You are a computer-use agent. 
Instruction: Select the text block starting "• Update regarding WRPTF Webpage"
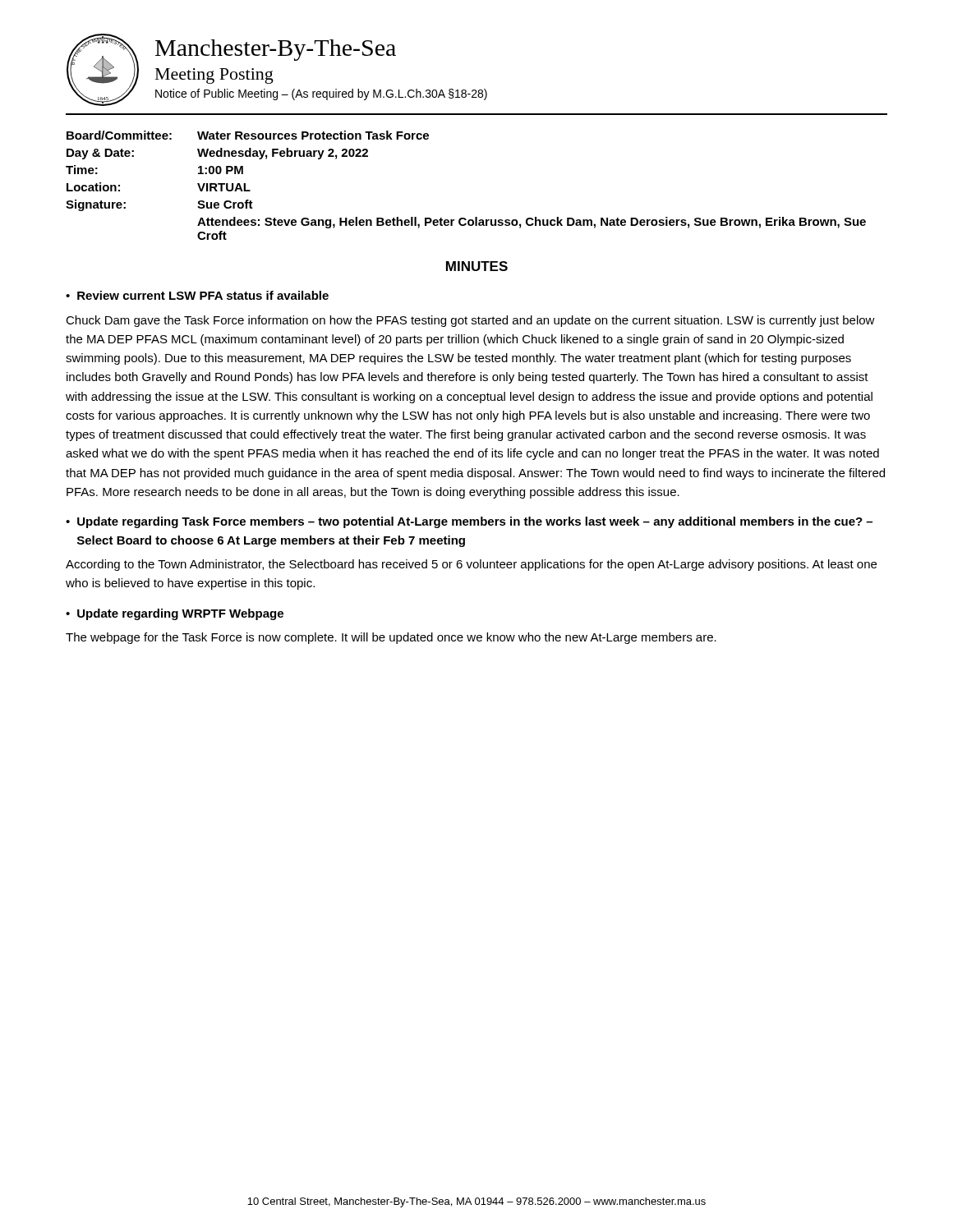click(175, 613)
